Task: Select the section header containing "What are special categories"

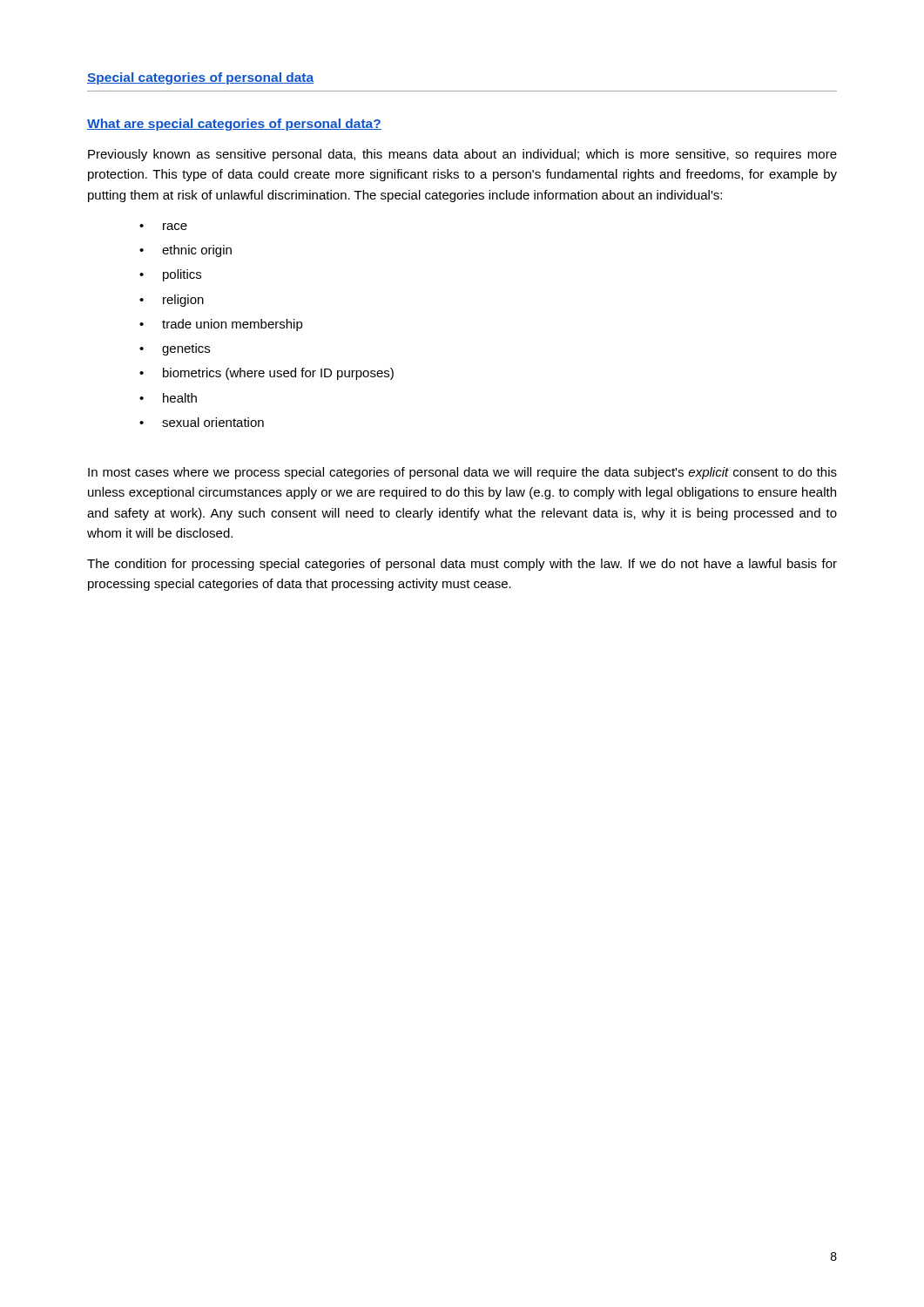Action: [x=234, y=123]
